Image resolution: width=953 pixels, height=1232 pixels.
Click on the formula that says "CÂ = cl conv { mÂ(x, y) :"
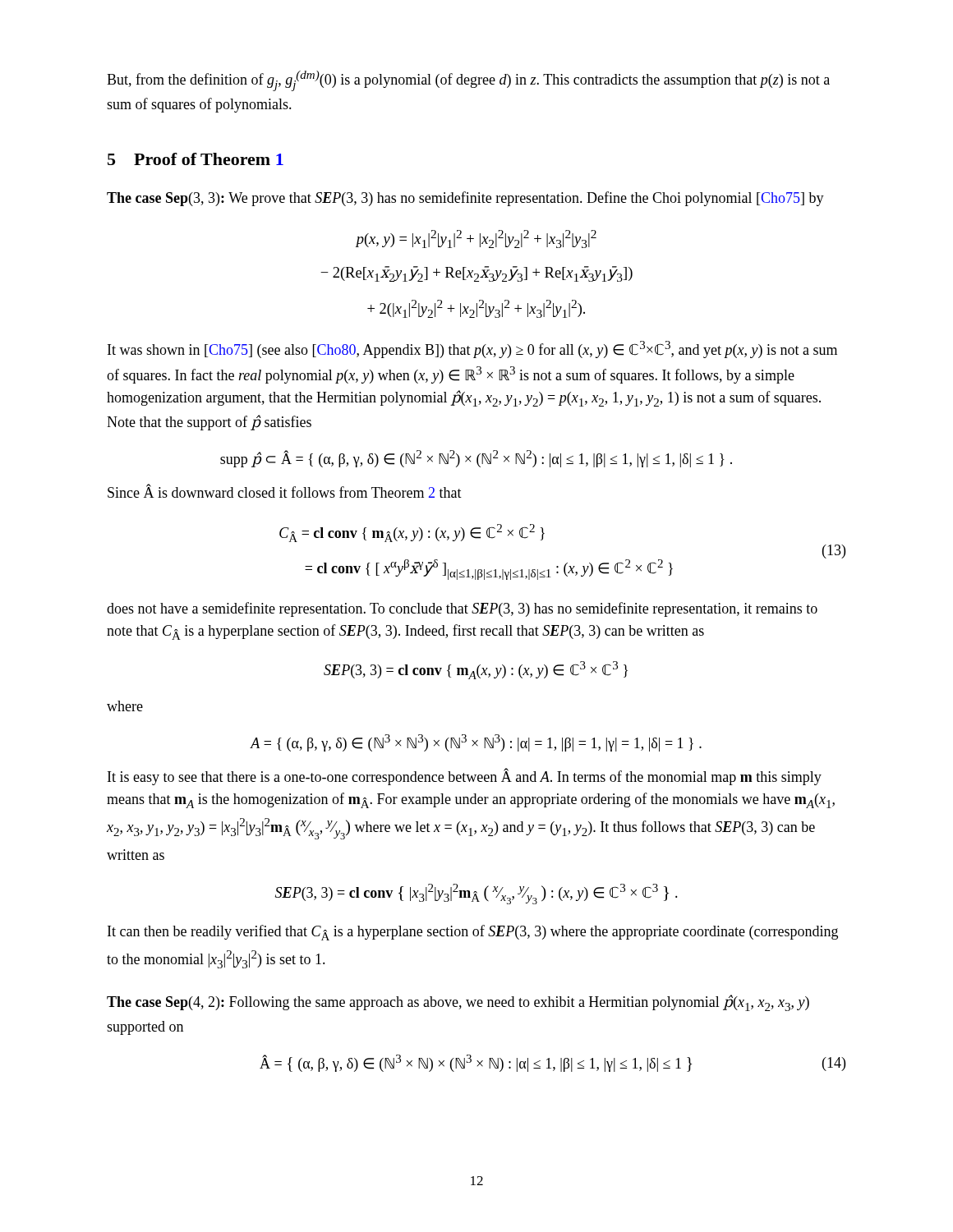(x=562, y=551)
